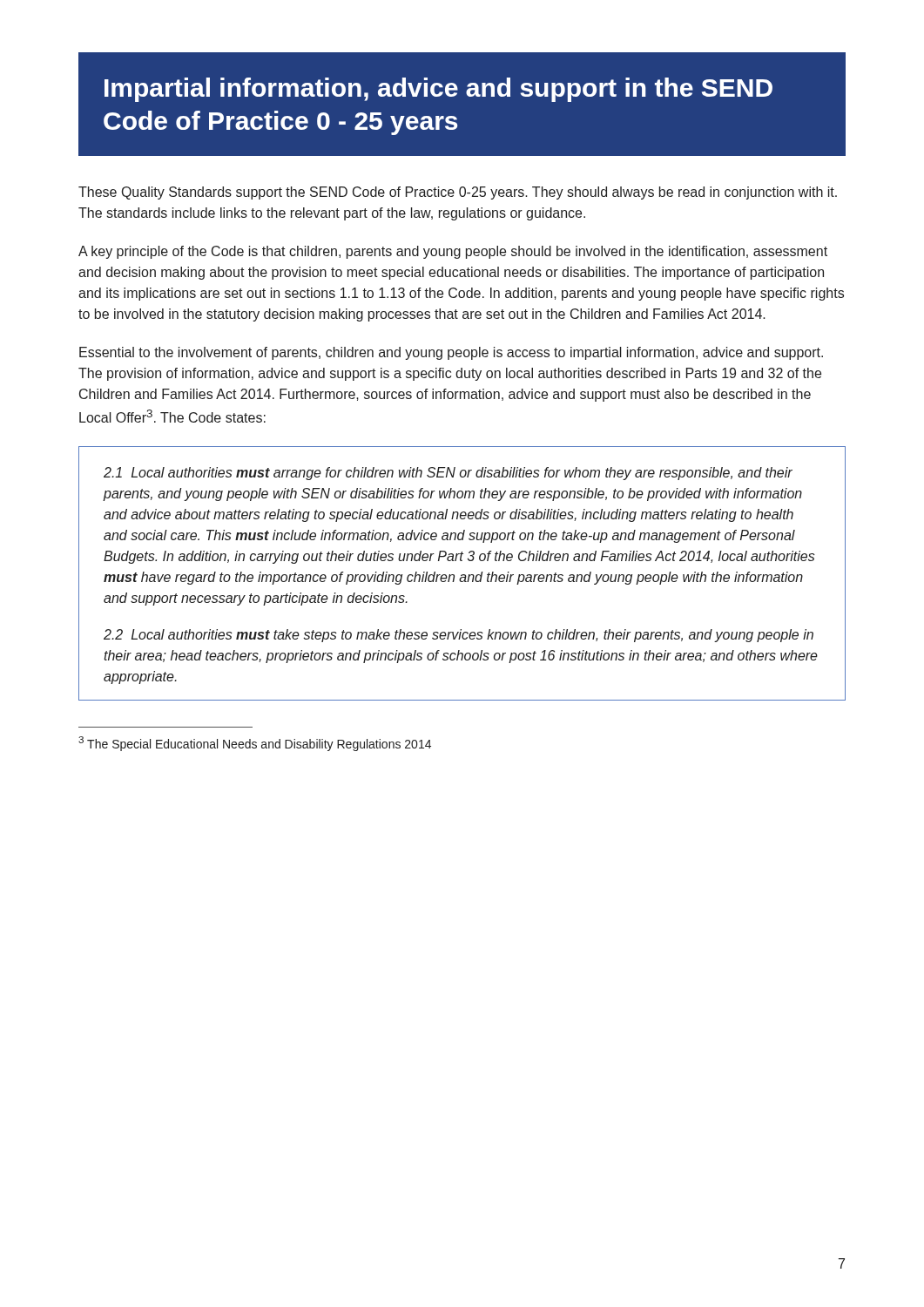
Task: Select the element starting "2.2 Local authorities"
Action: click(x=461, y=656)
